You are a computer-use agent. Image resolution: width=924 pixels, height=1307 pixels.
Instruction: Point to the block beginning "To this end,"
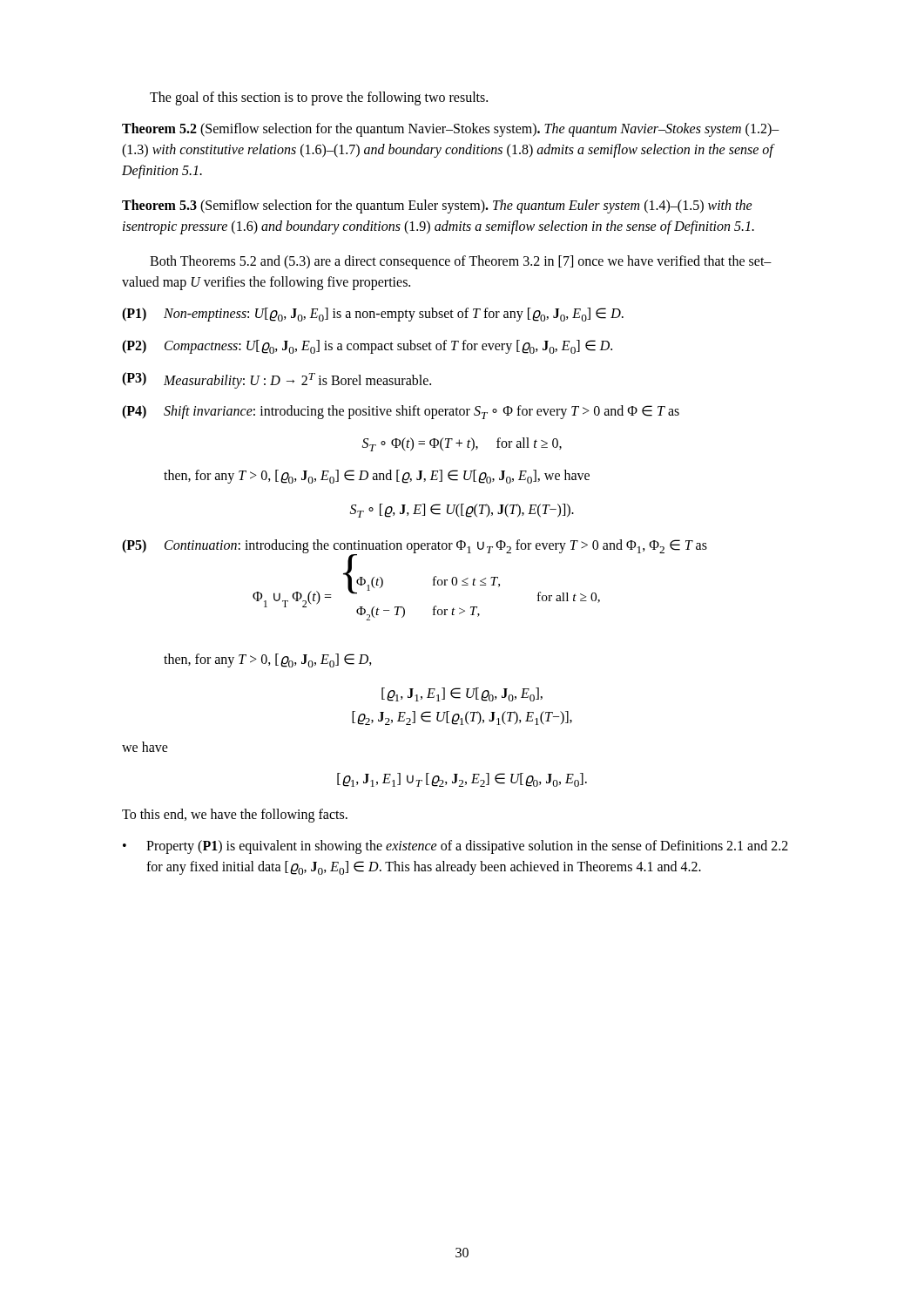point(235,816)
